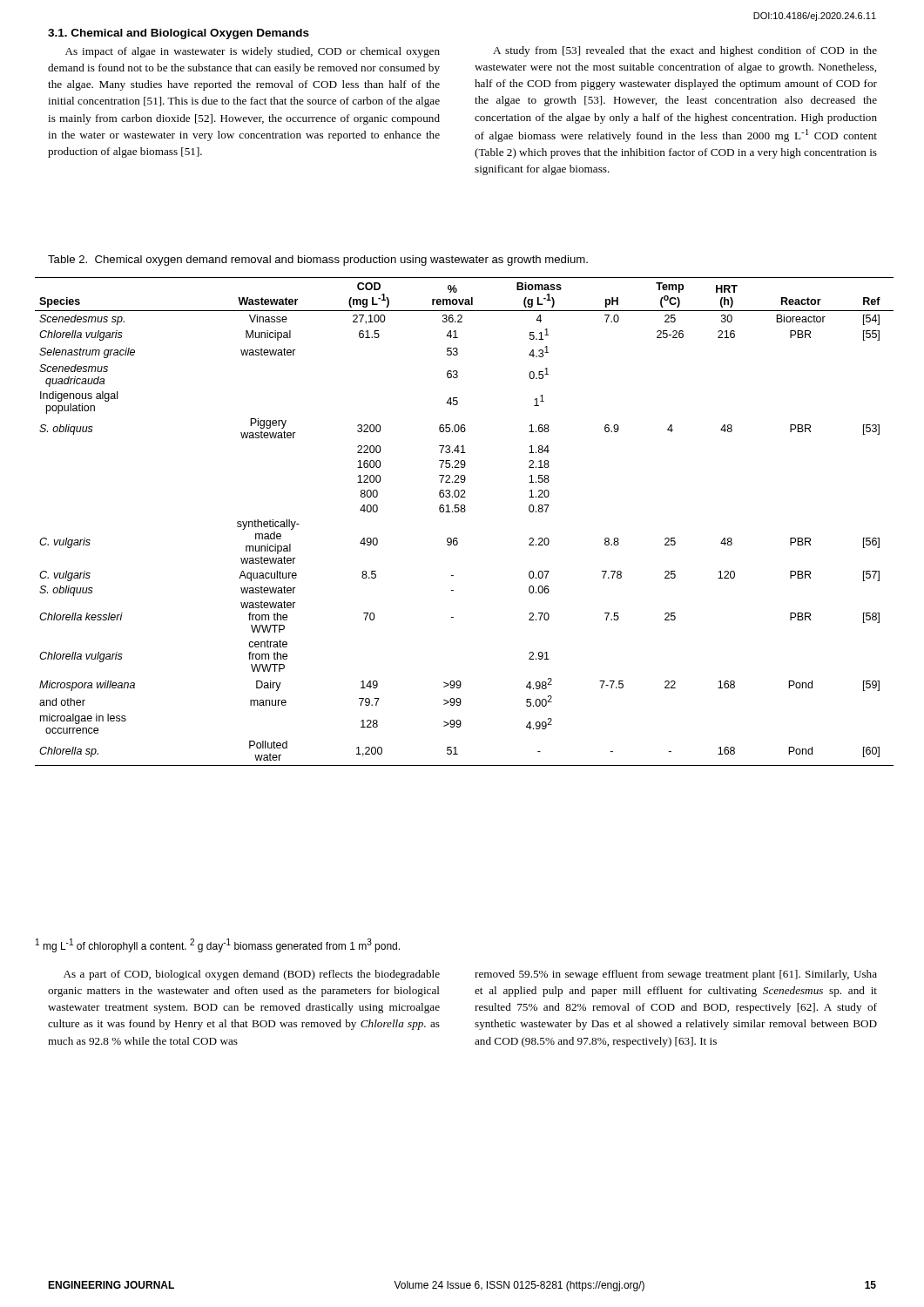Viewport: 924px width, 1307px height.
Task: Find a footnote
Action: pos(218,945)
